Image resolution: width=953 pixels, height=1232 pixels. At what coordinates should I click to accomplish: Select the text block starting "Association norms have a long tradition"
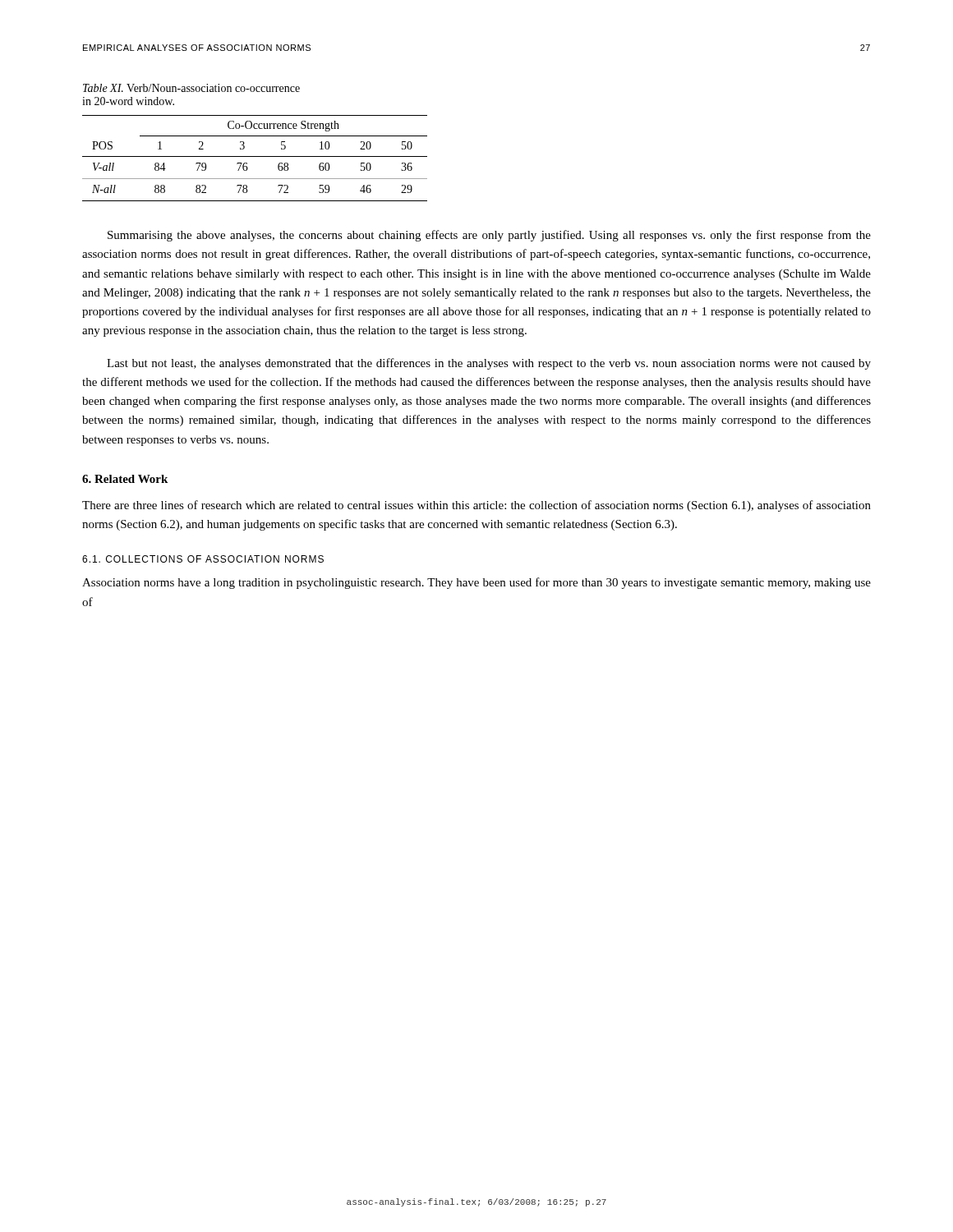click(x=476, y=592)
